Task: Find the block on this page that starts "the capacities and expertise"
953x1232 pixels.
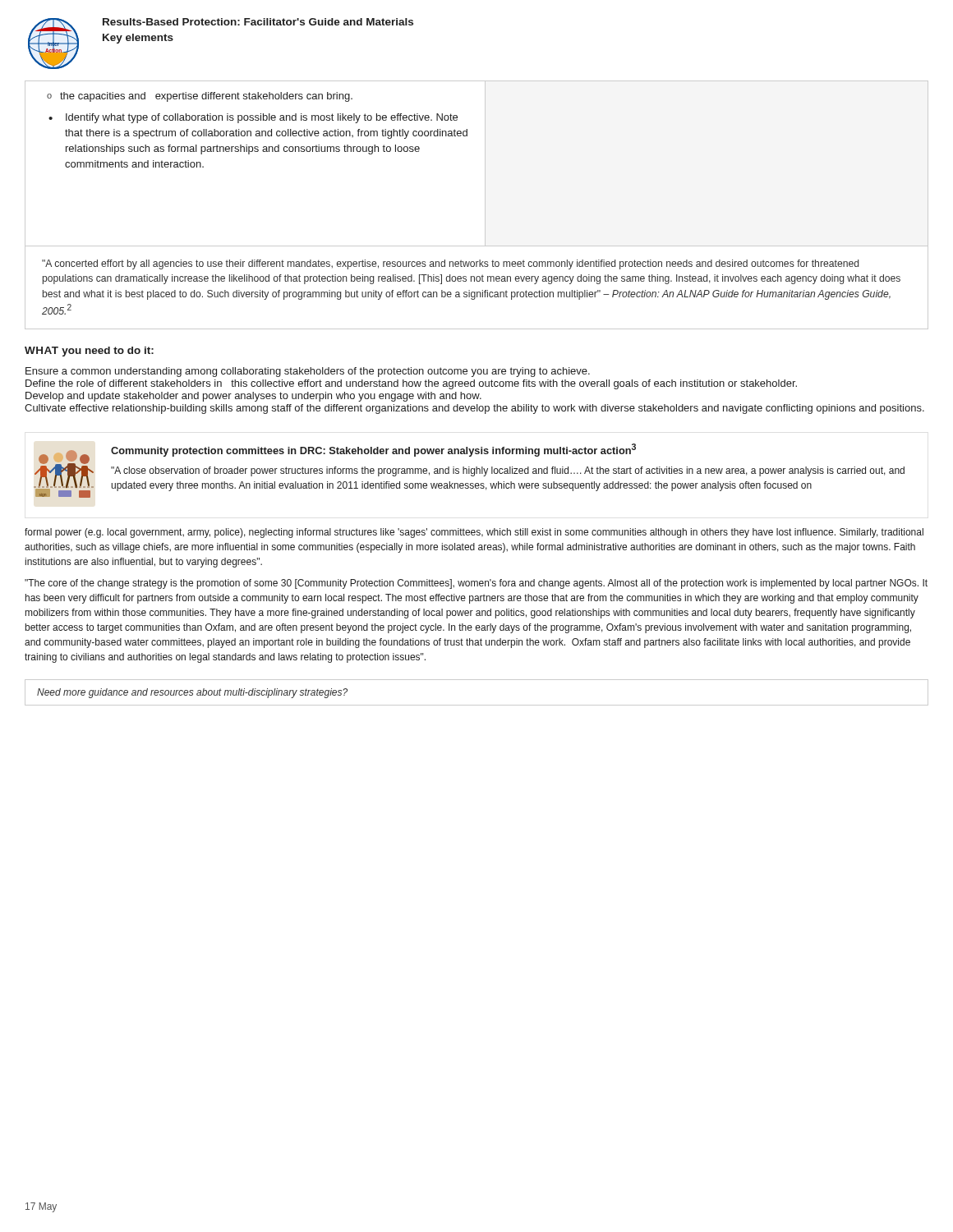Action: point(255,96)
